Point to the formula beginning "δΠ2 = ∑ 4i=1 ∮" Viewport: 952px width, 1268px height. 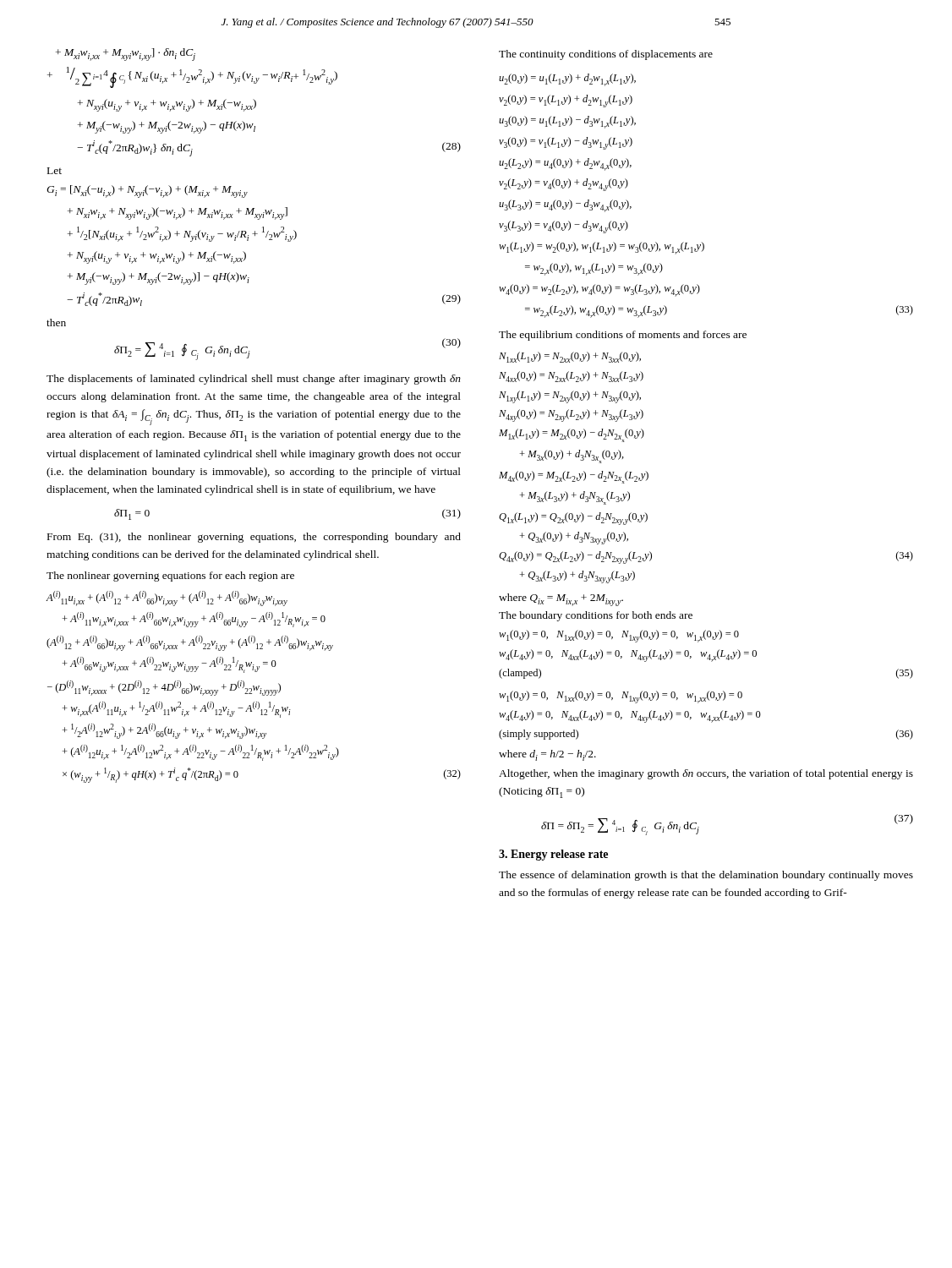click(x=184, y=349)
